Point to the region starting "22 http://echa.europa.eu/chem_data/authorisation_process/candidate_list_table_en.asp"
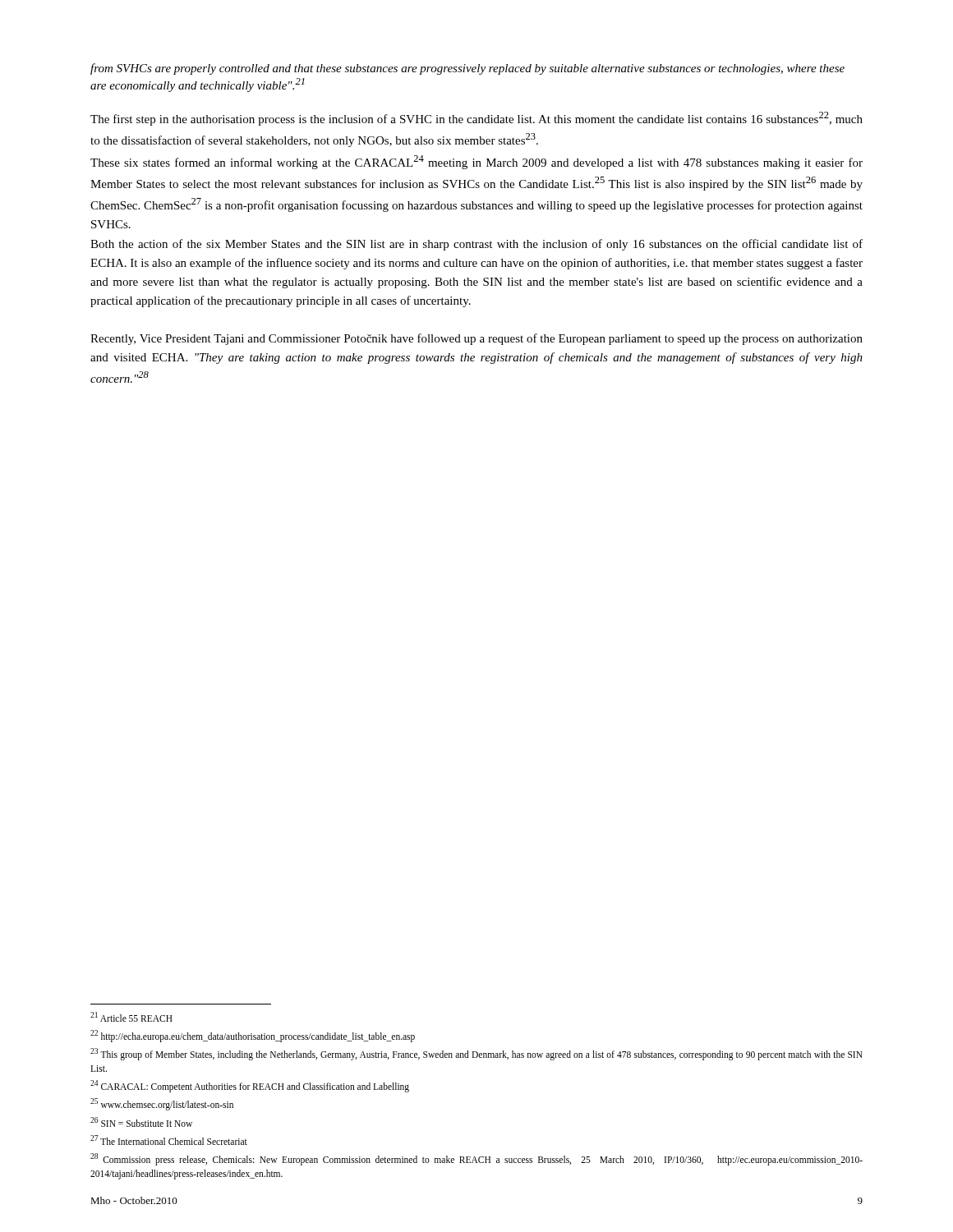The width and height of the screenshot is (953, 1232). pyautogui.click(x=253, y=1035)
